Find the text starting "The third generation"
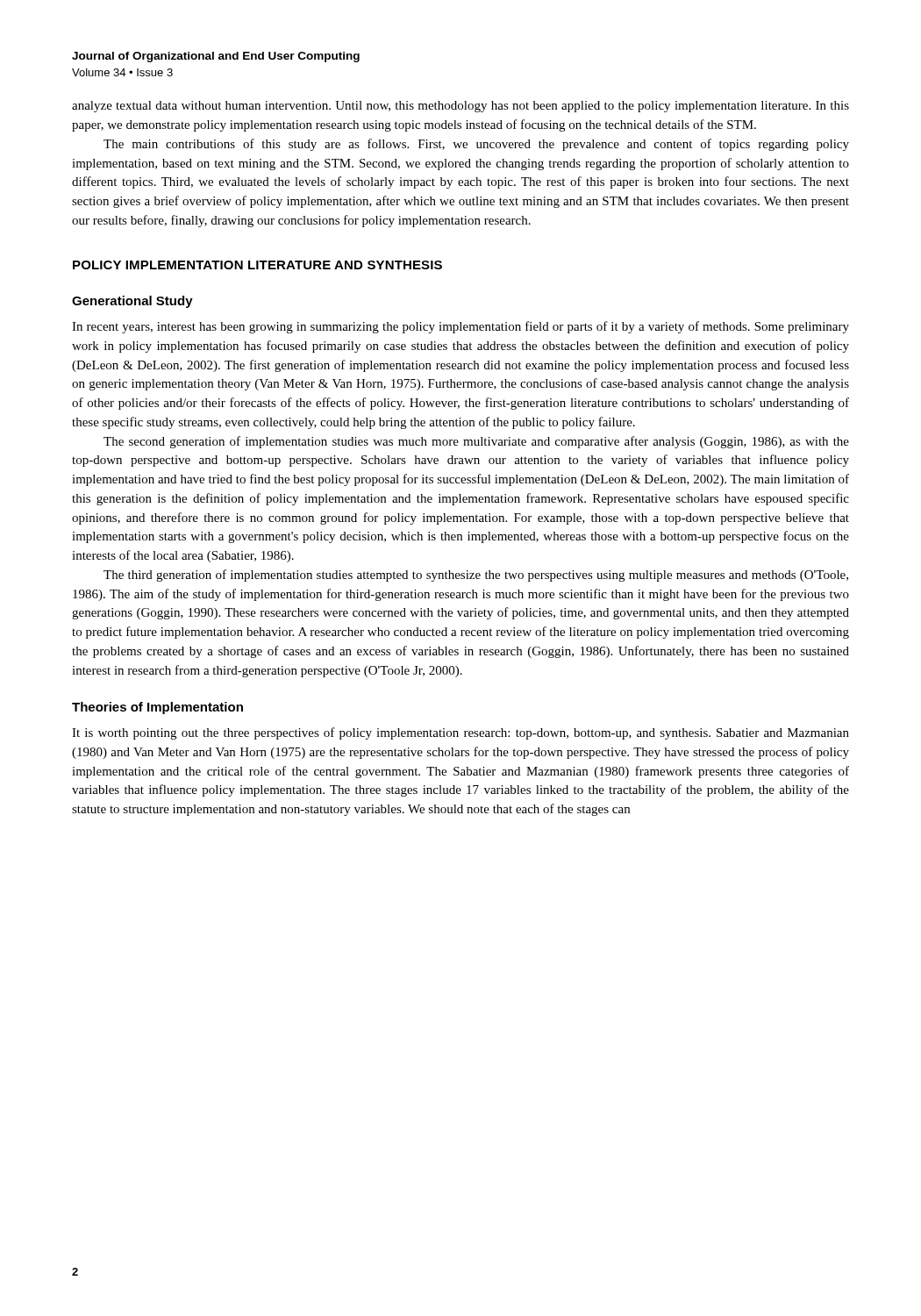Viewport: 921px width, 1316px height. pyautogui.click(x=460, y=623)
